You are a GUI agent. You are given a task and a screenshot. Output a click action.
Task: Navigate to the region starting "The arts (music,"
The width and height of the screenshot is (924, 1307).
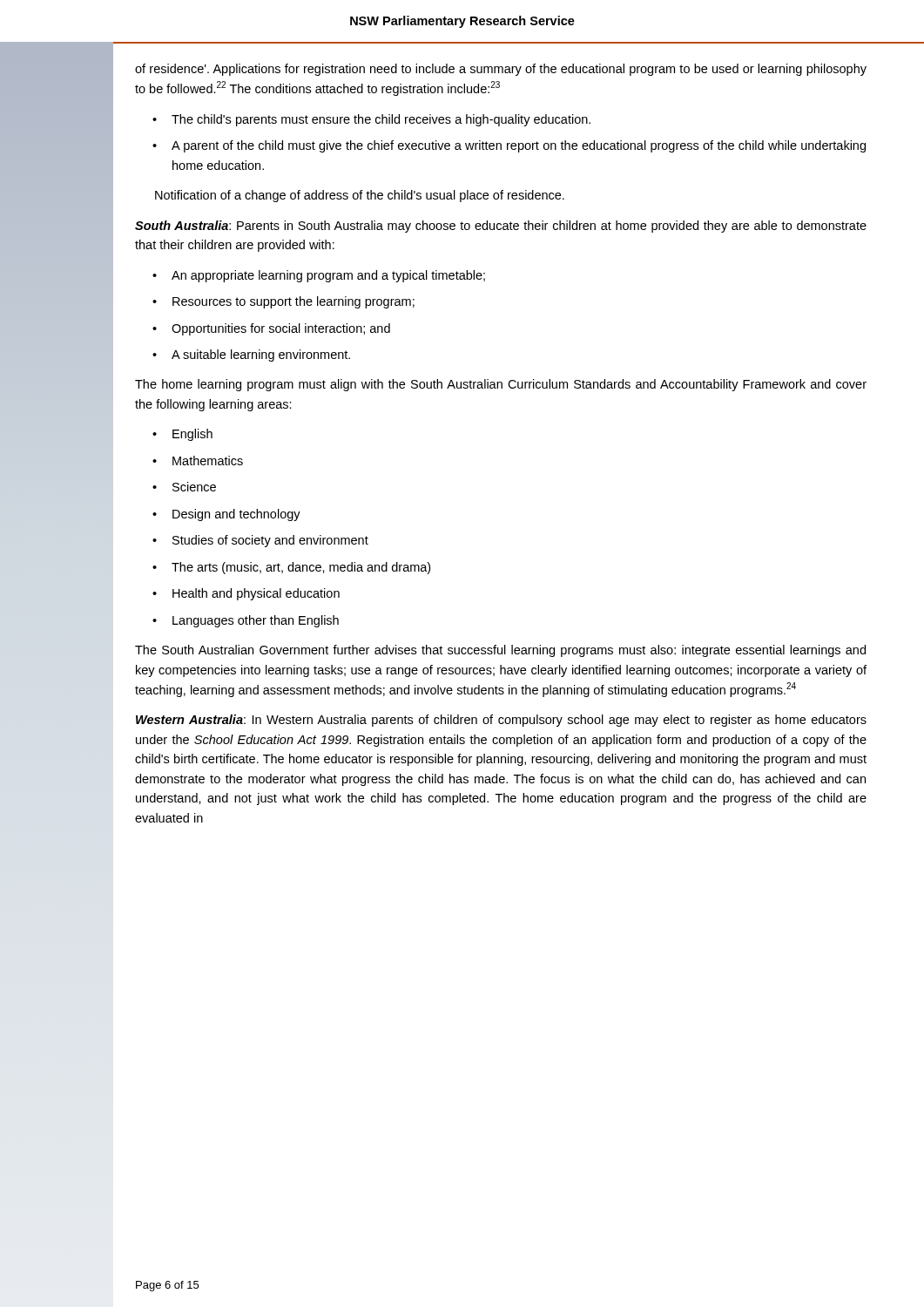pyautogui.click(x=301, y=567)
